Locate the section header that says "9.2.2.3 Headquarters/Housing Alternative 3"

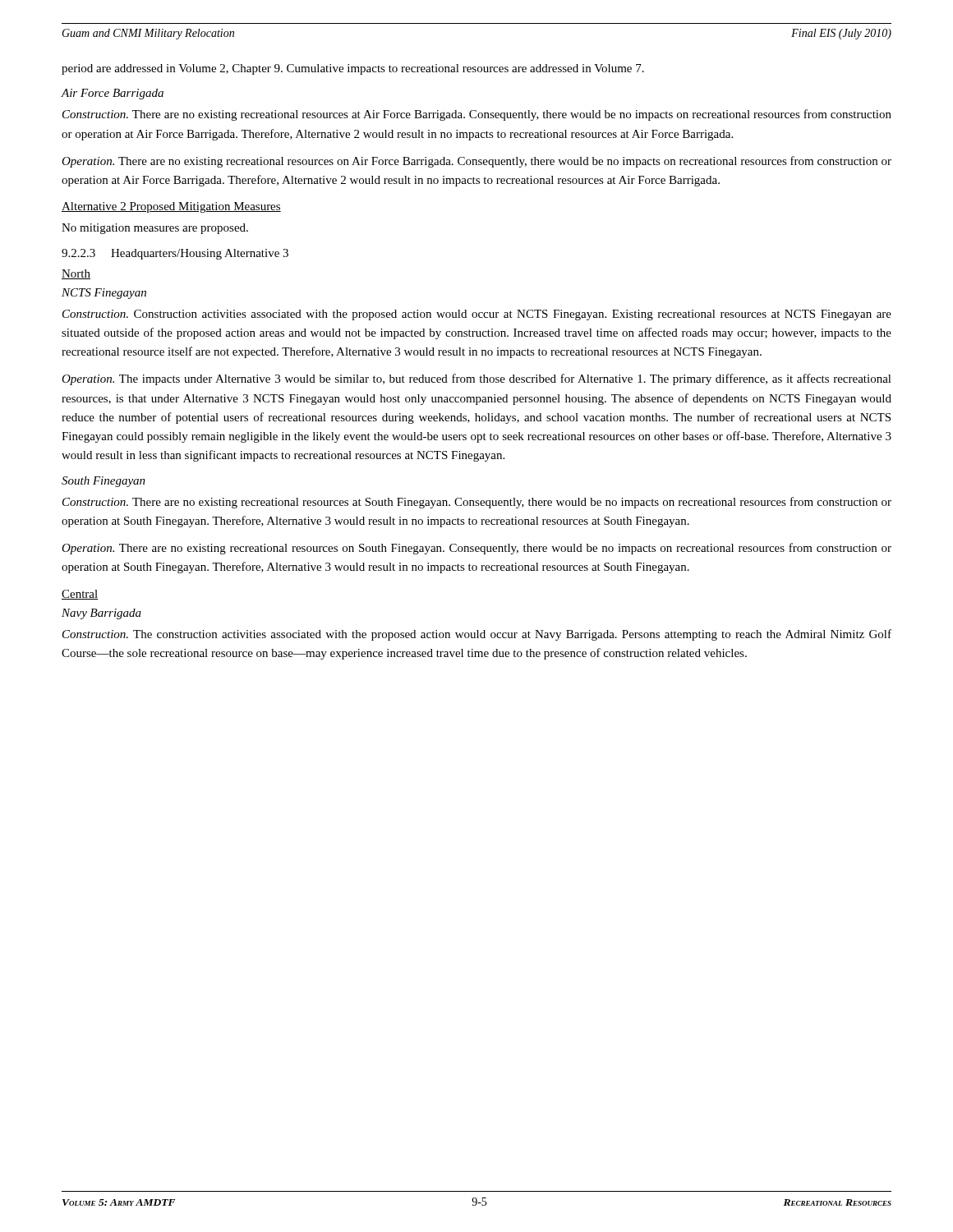point(175,253)
